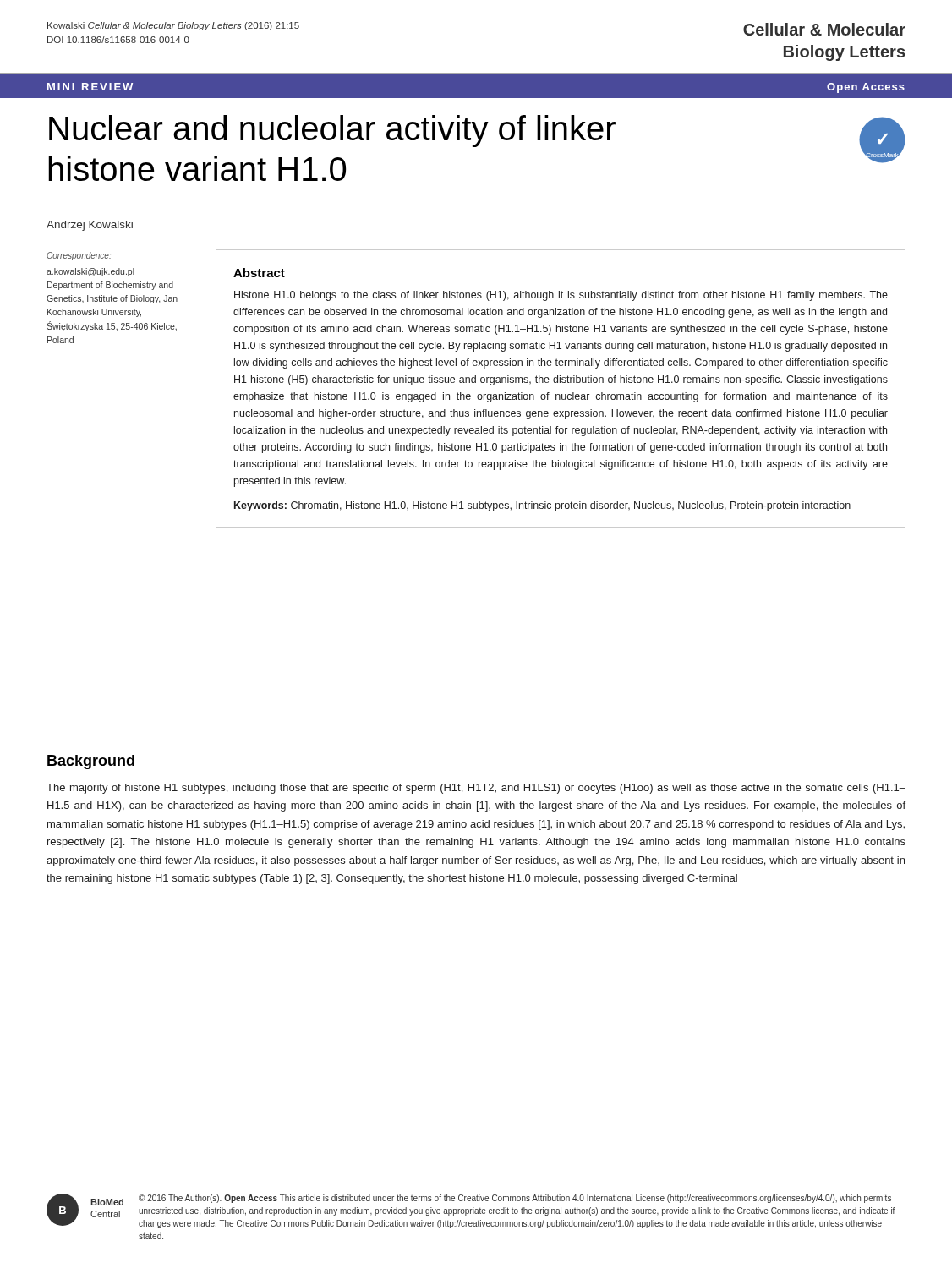The width and height of the screenshot is (952, 1268).
Task: Locate the region starting "Nuclear and nucleolar activity of linkerhistone variant H1.0"
Action: (x=331, y=149)
